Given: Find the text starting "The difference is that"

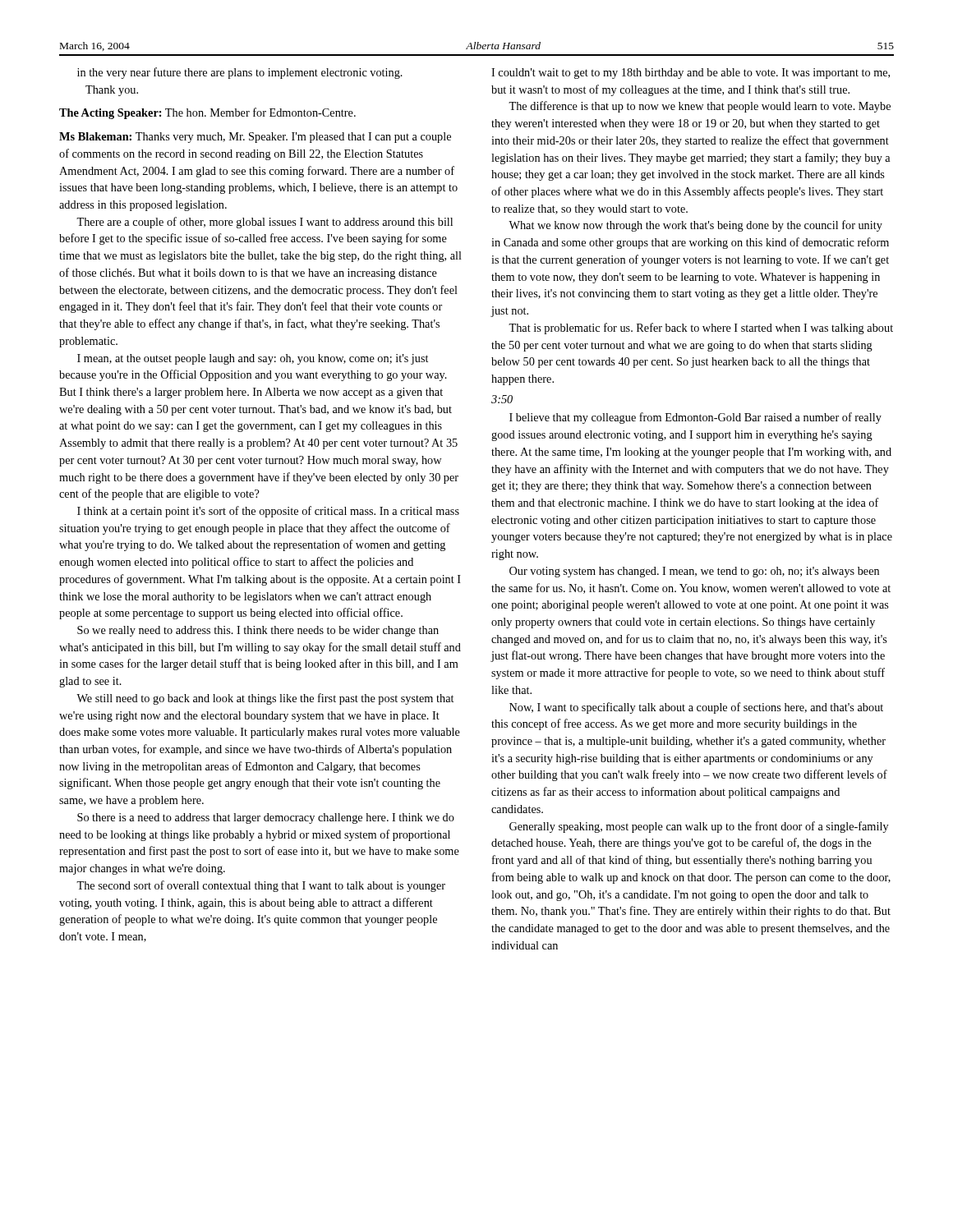Looking at the screenshot, I should tap(693, 158).
